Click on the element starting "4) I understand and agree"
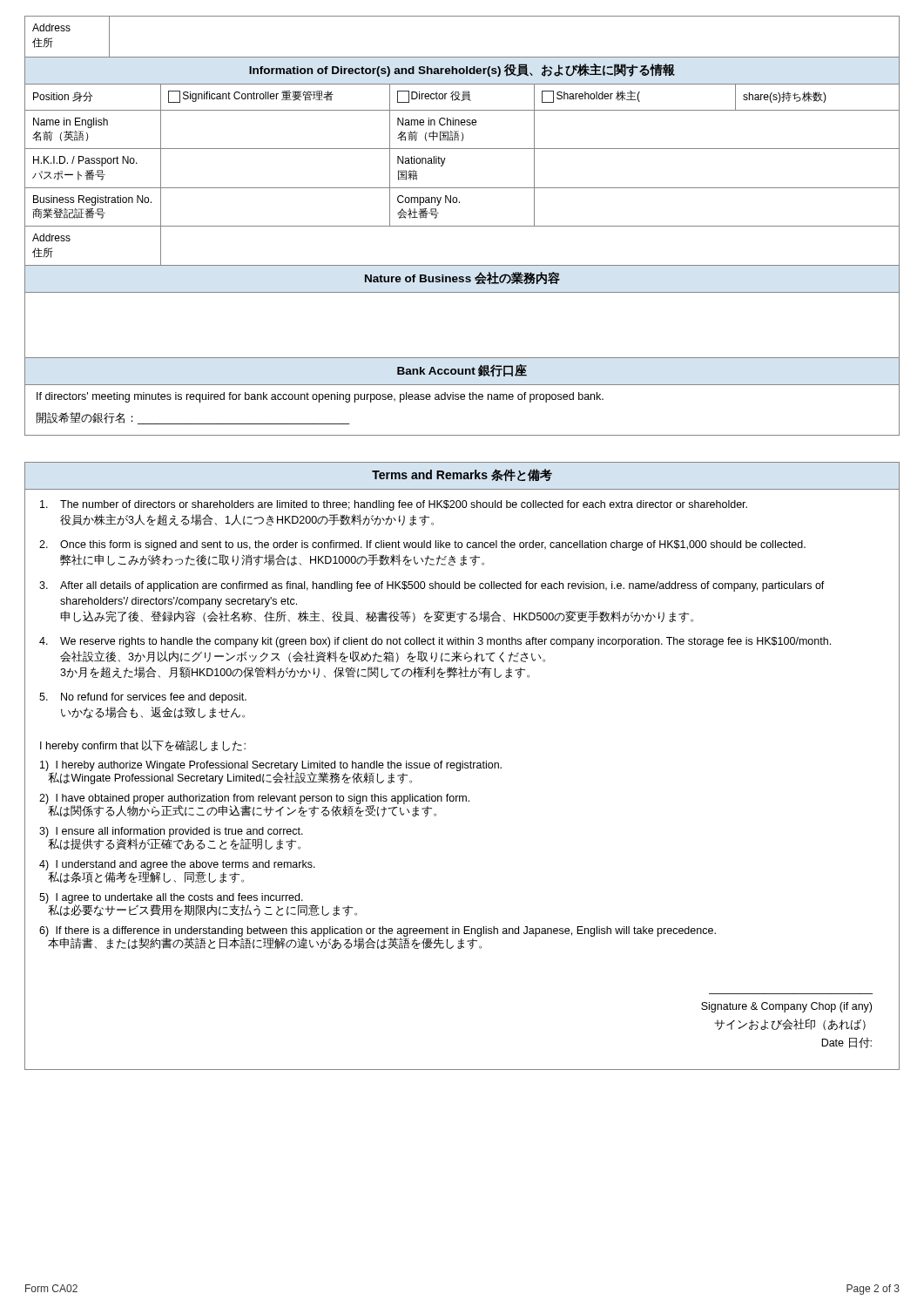 tap(177, 870)
